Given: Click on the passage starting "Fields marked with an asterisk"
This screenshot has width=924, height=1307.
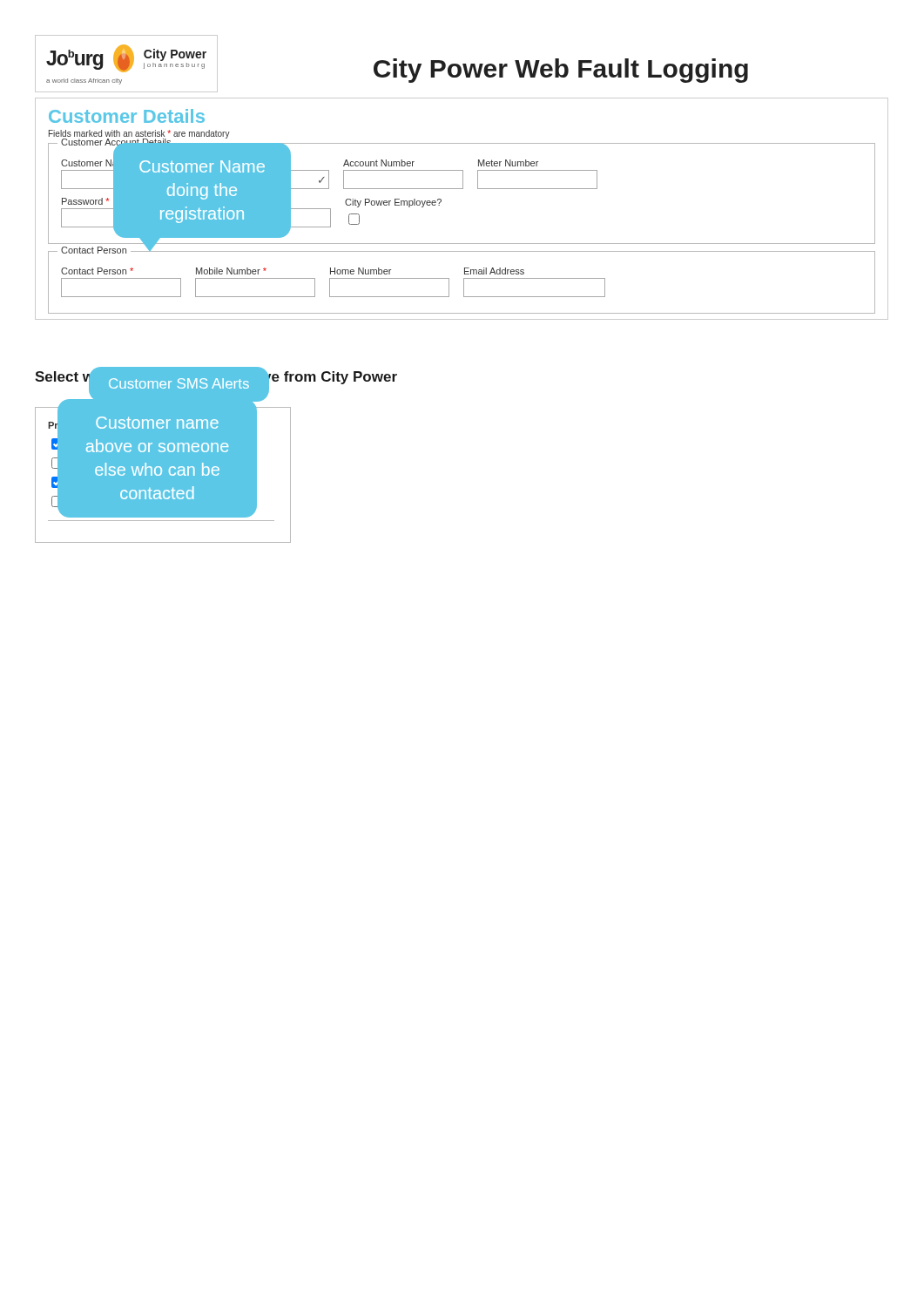Looking at the screenshot, I should coord(139,134).
